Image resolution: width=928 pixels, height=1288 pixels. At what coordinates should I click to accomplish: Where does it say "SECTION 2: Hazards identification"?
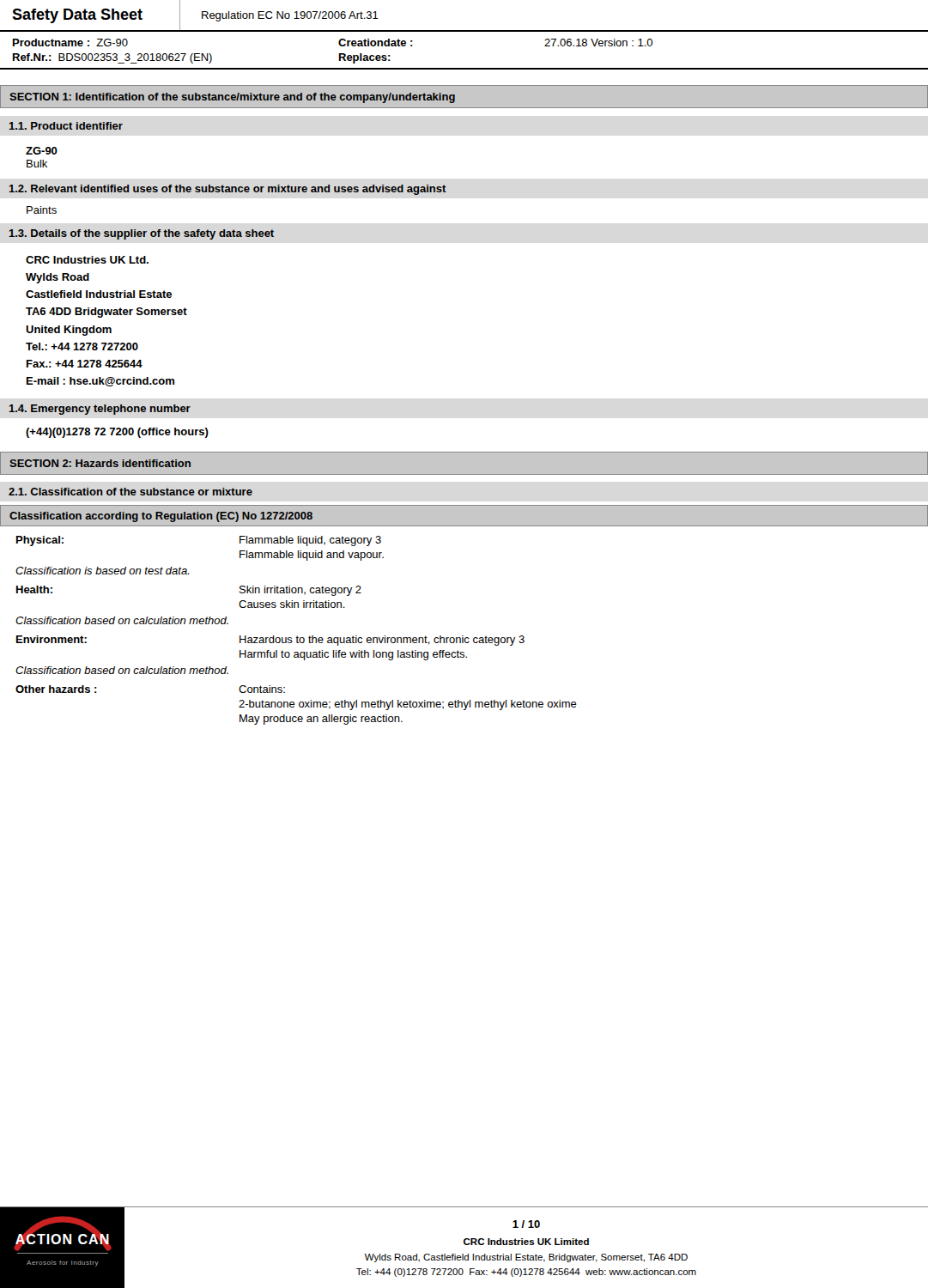[100, 463]
